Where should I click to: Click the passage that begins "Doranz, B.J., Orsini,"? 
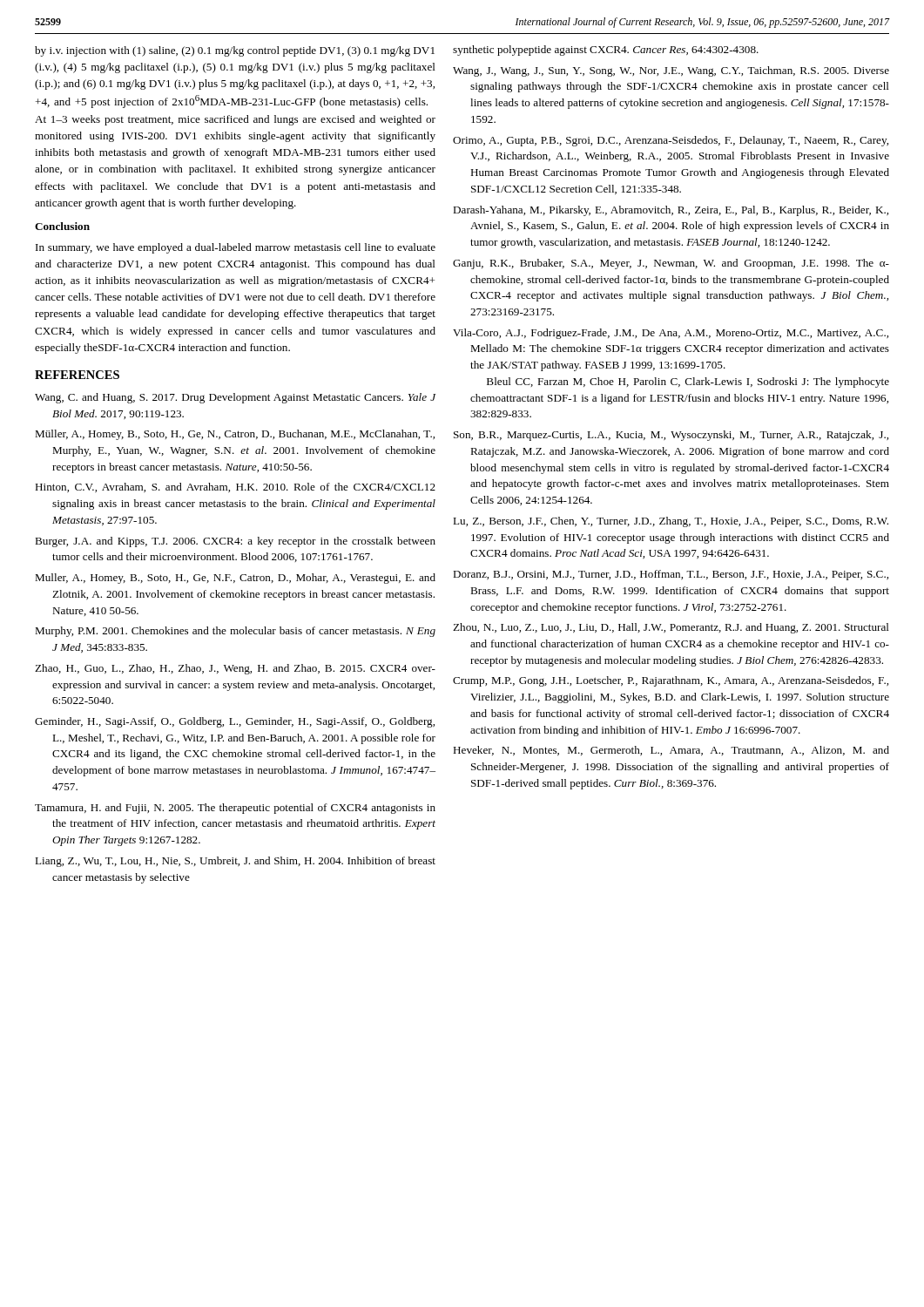(671, 590)
